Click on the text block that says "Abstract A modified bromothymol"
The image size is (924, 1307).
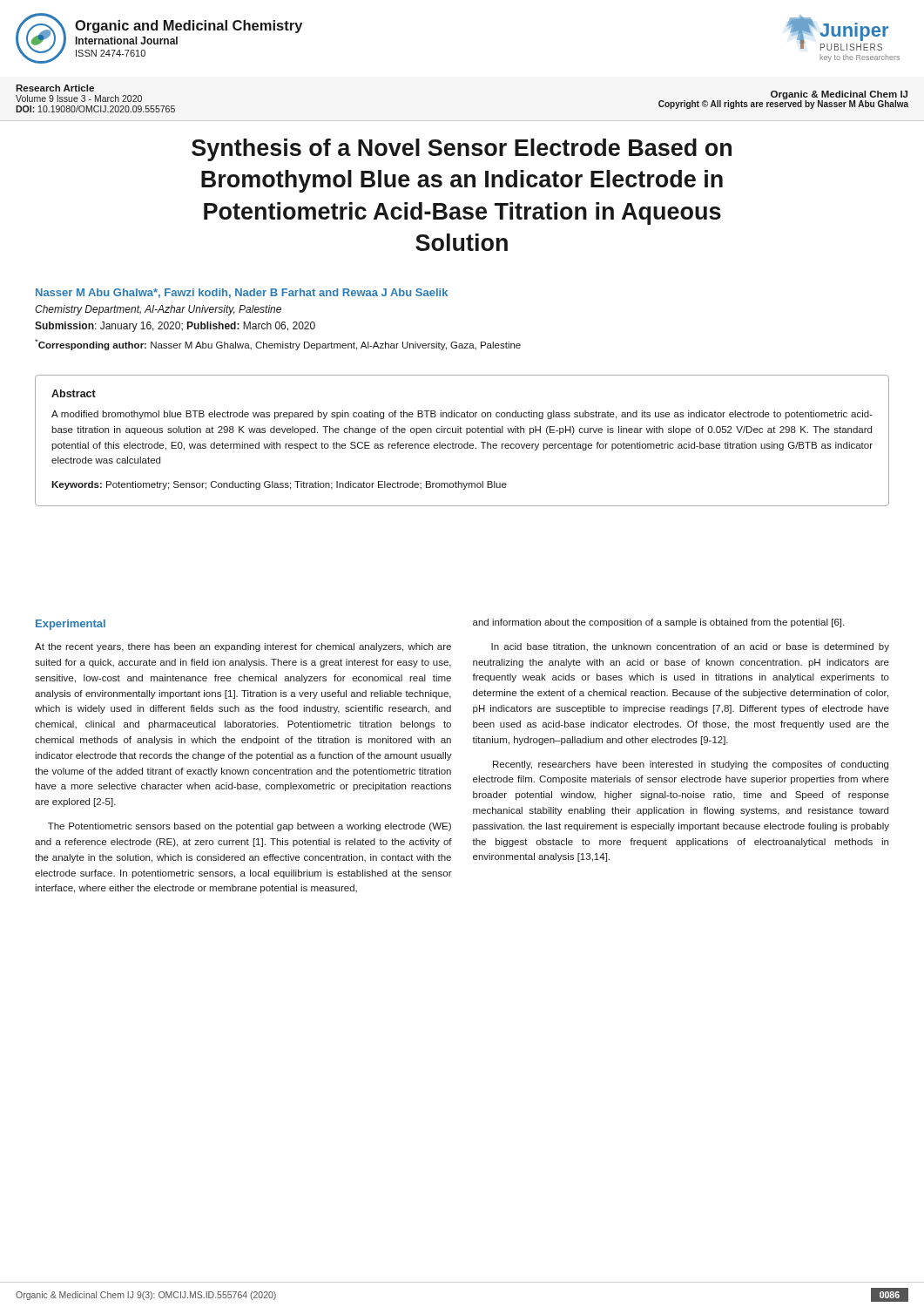pos(462,441)
